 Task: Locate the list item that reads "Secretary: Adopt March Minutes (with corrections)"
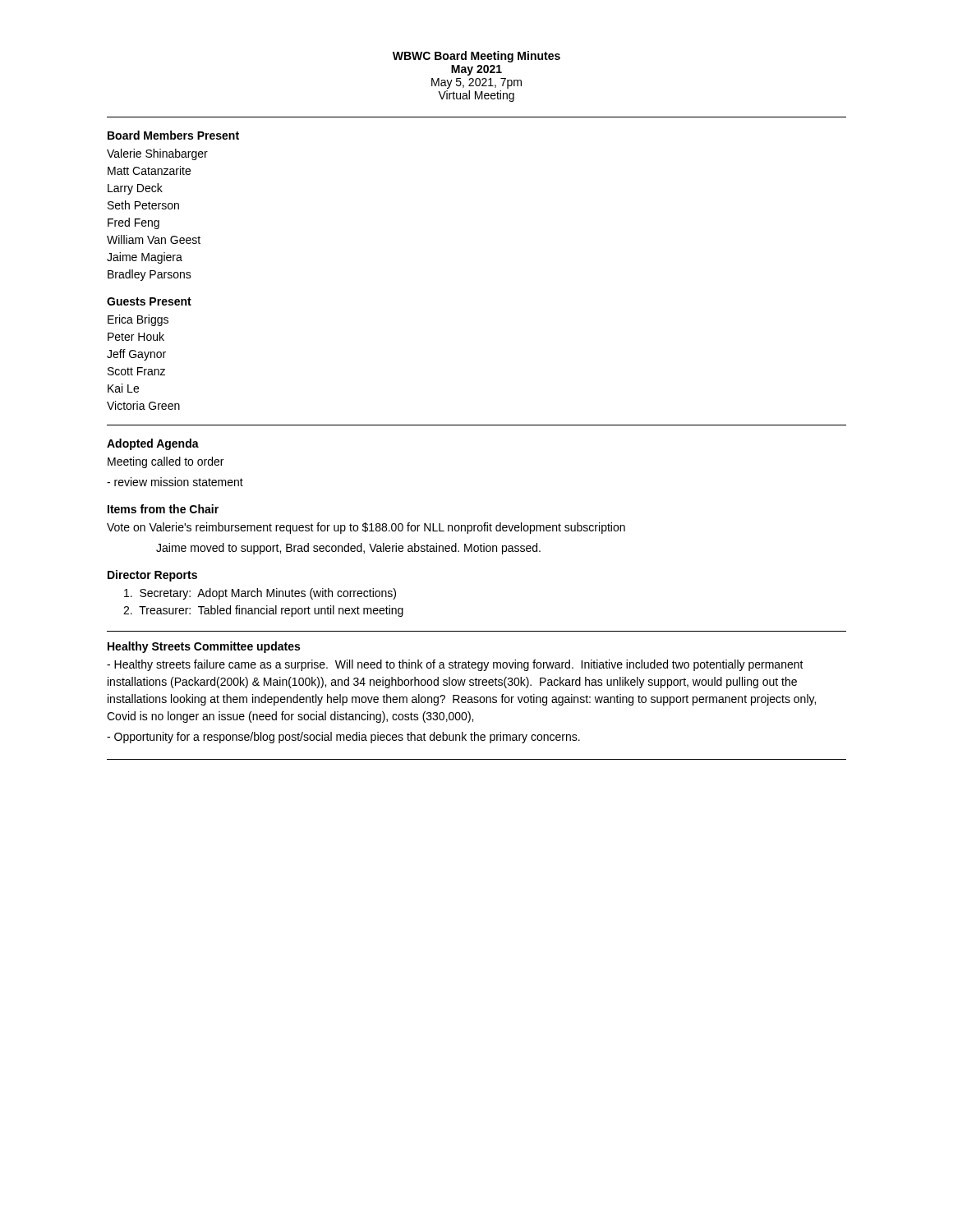click(260, 593)
